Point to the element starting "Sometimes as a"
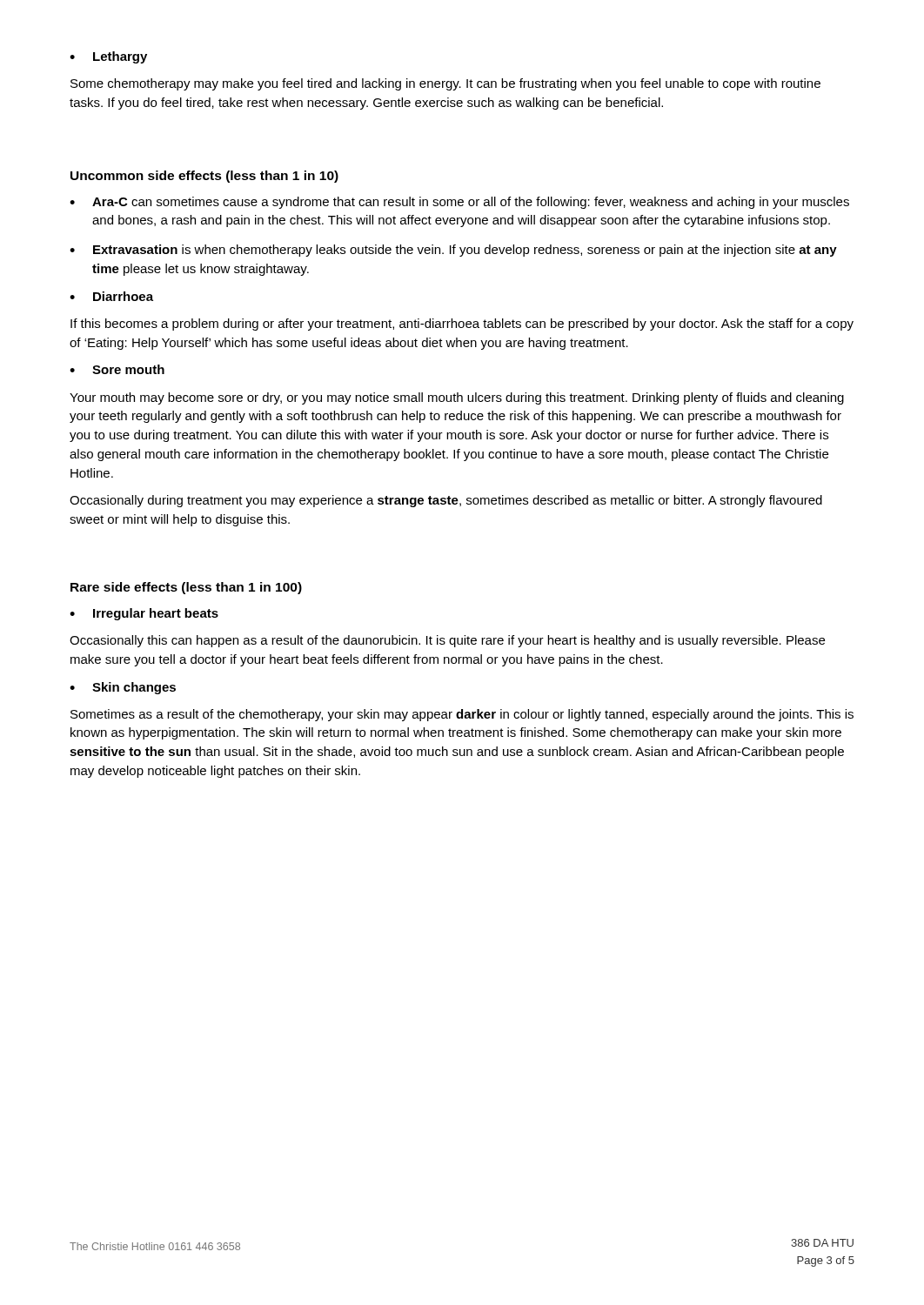This screenshot has height=1305, width=924. [x=462, y=742]
